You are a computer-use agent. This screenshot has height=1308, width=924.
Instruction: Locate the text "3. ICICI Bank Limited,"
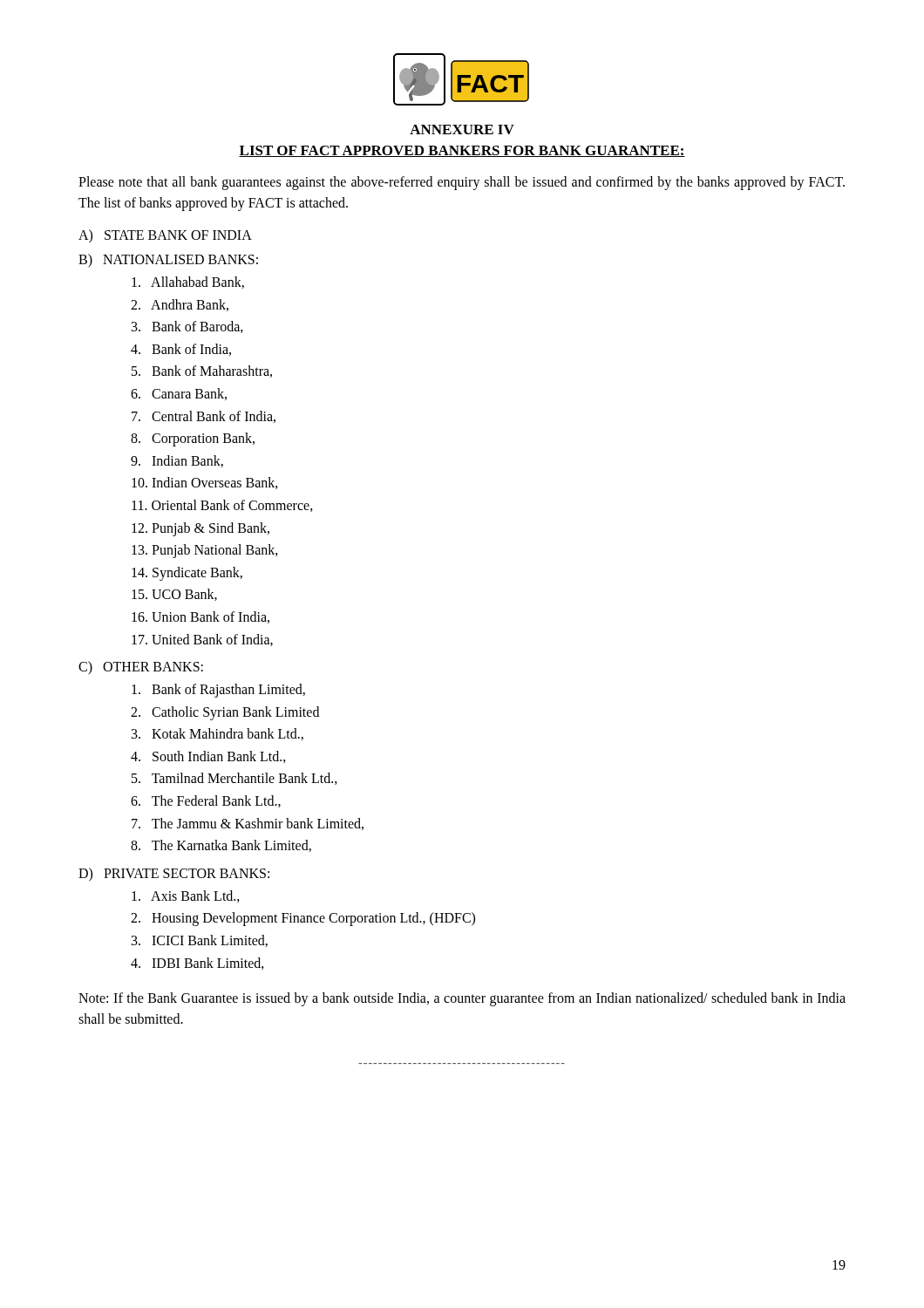pos(199,941)
